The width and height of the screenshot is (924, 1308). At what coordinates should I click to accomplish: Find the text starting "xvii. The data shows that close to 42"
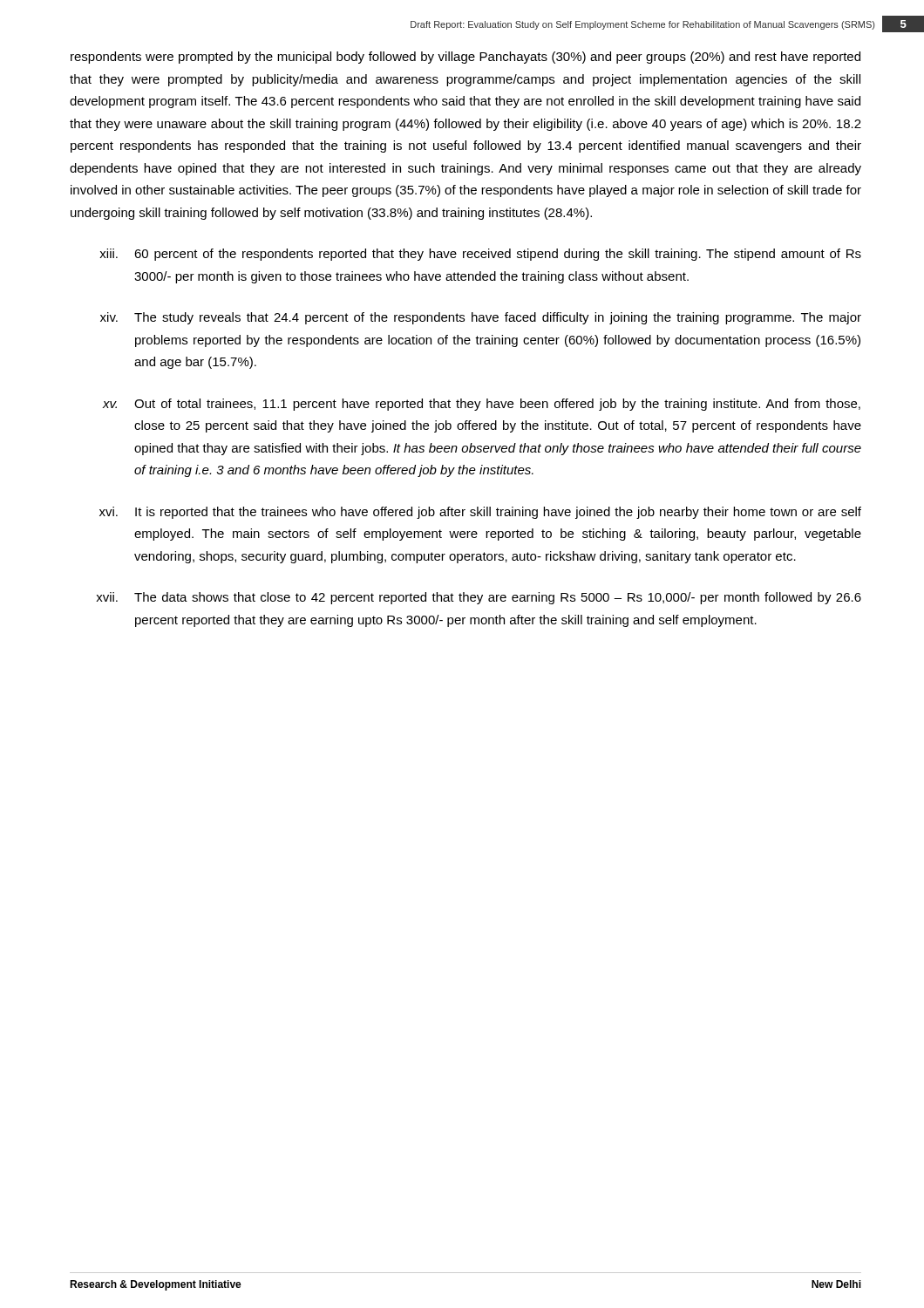click(x=466, y=608)
